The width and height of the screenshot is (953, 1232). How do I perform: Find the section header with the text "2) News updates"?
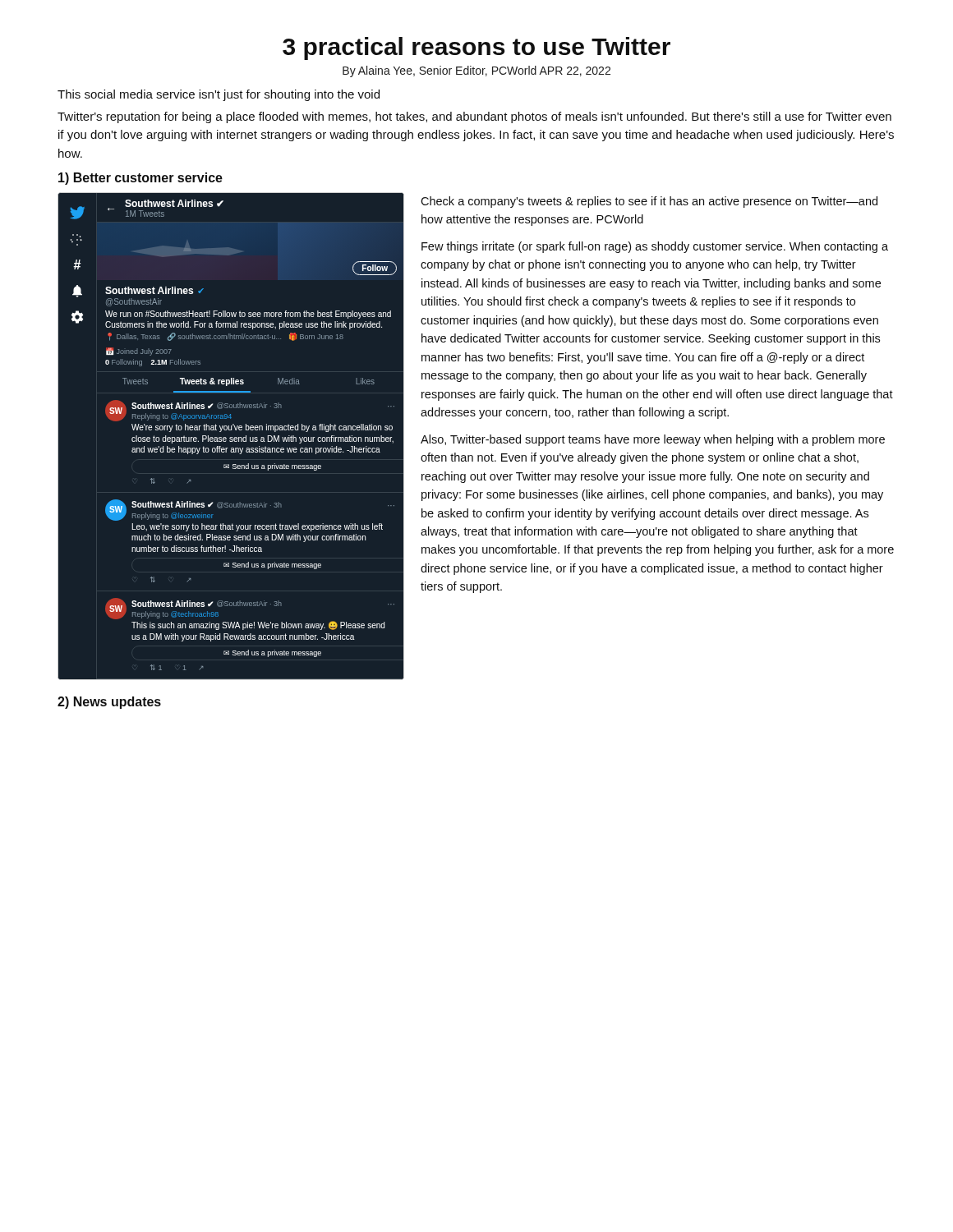click(x=109, y=702)
